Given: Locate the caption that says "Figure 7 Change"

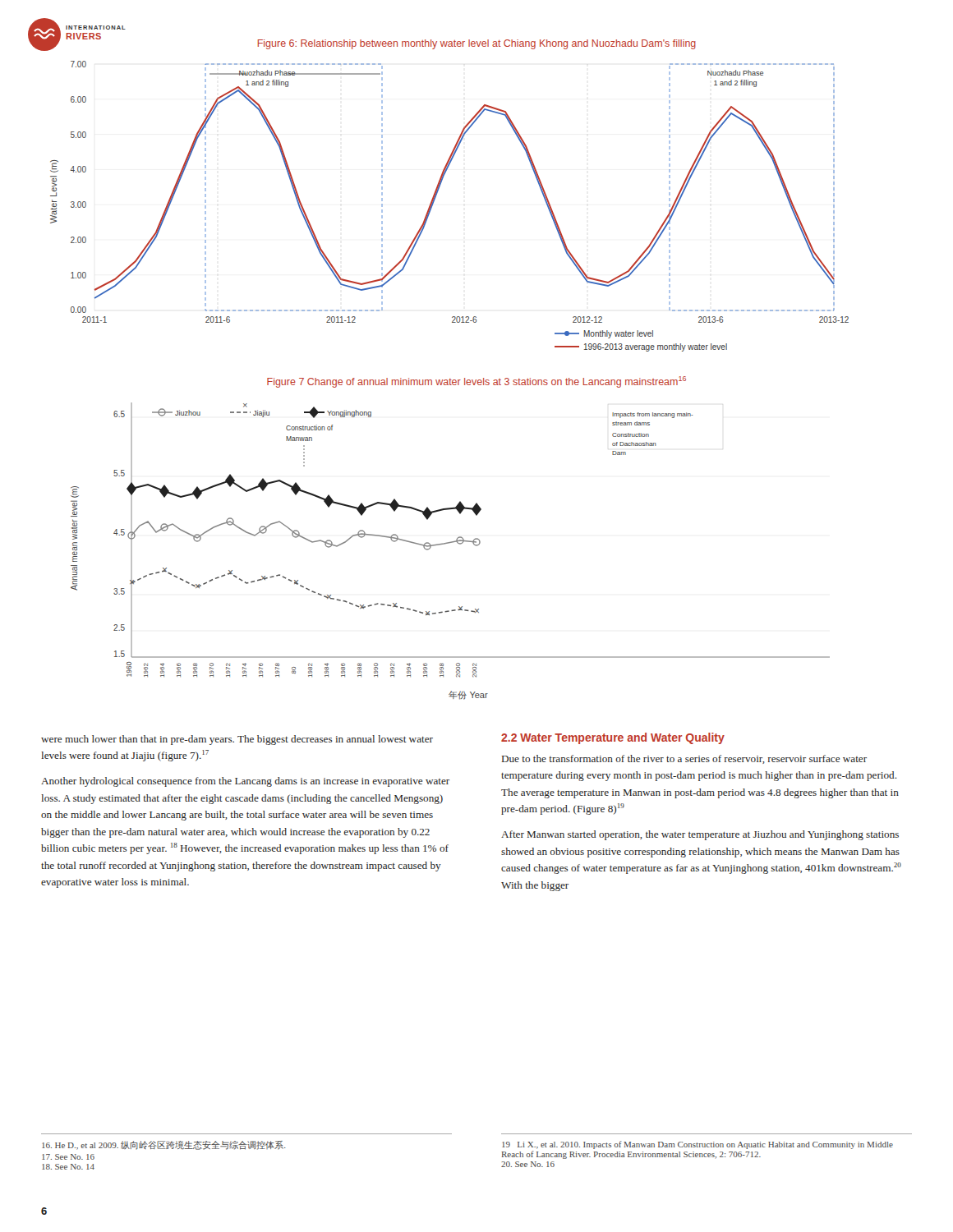Looking at the screenshot, I should [x=476, y=381].
